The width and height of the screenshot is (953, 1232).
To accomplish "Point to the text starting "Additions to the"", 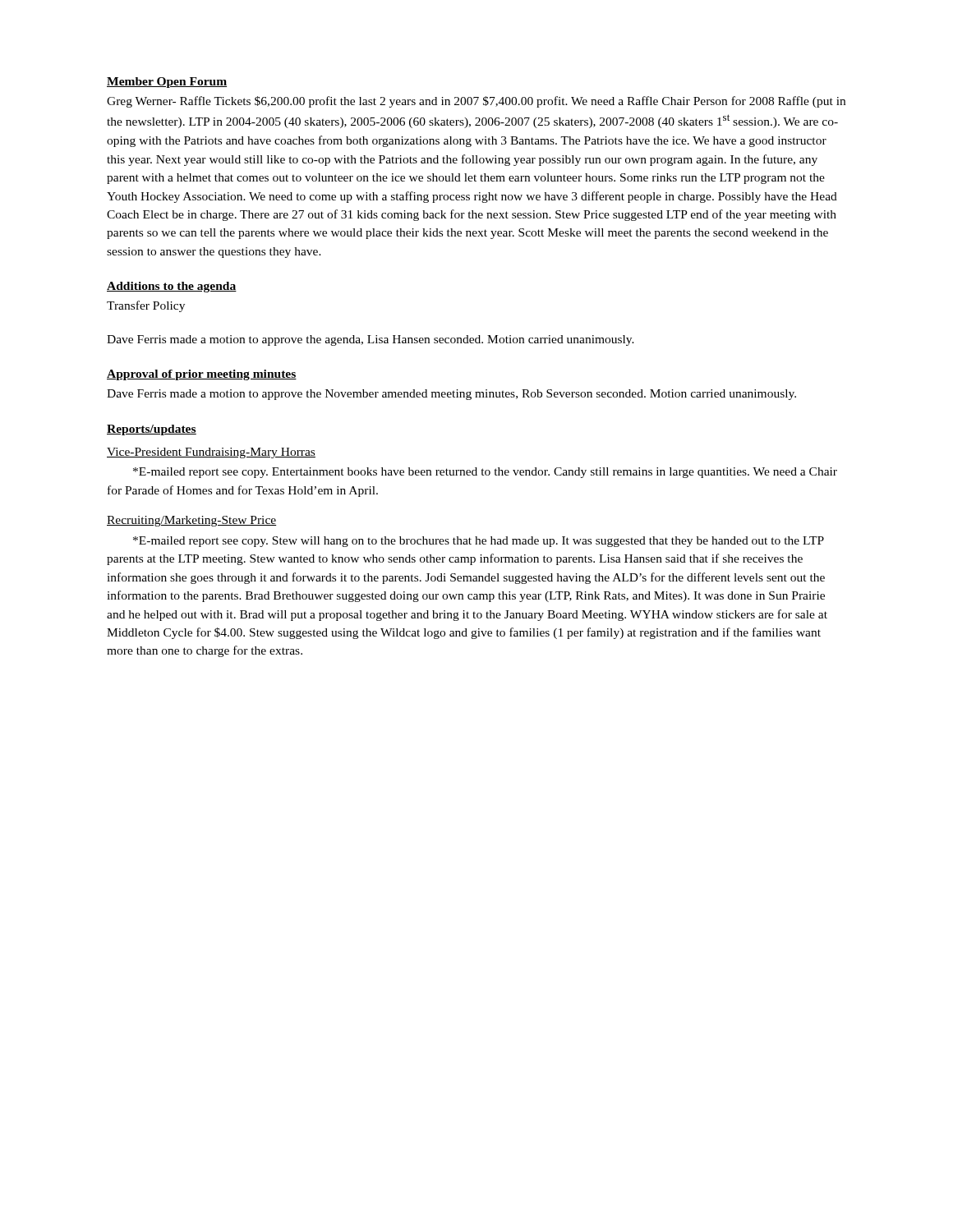I will pos(171,286).
